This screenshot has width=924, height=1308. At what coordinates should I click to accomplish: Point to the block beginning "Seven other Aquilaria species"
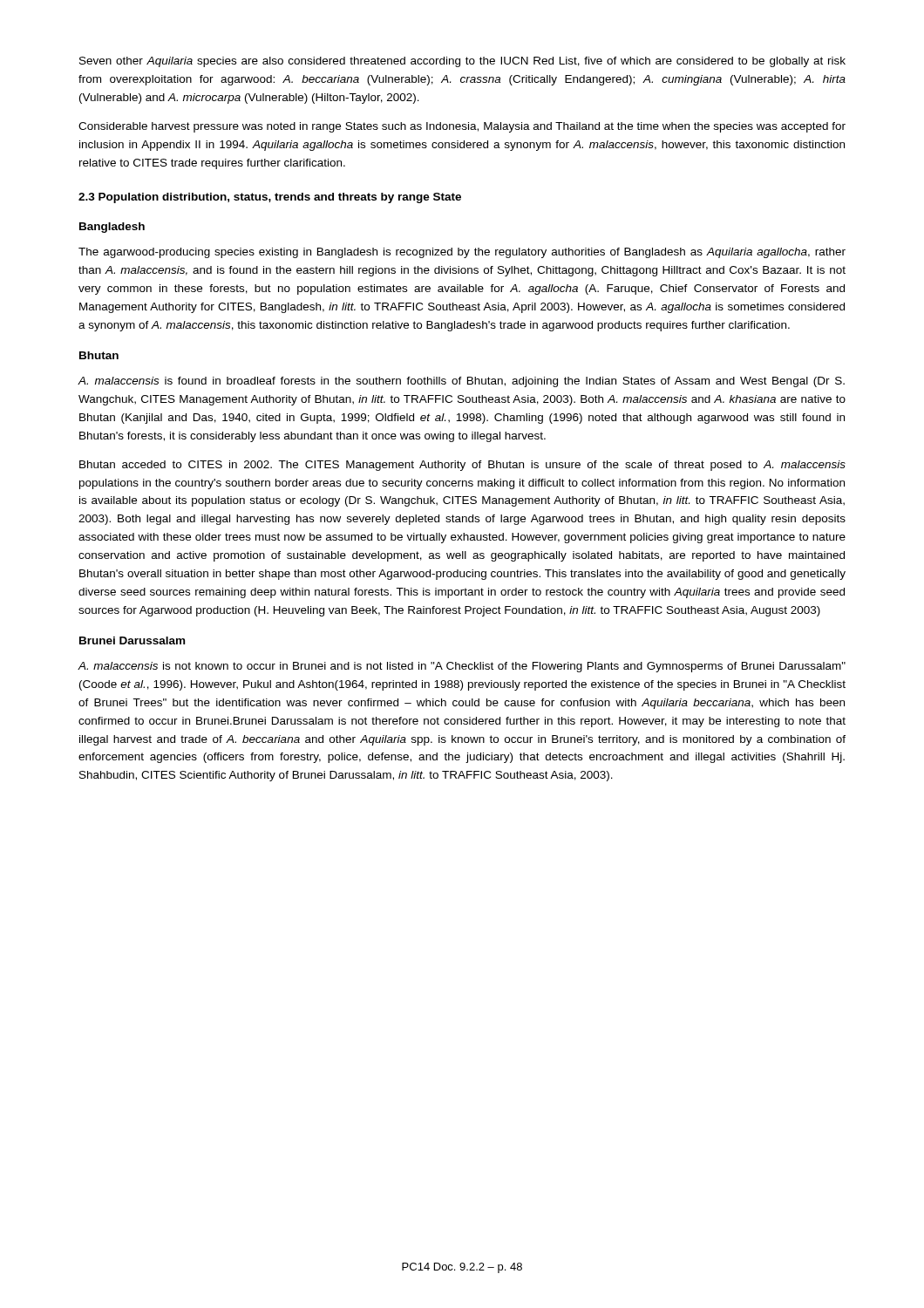pyautogui.click(x=462, y=80)
